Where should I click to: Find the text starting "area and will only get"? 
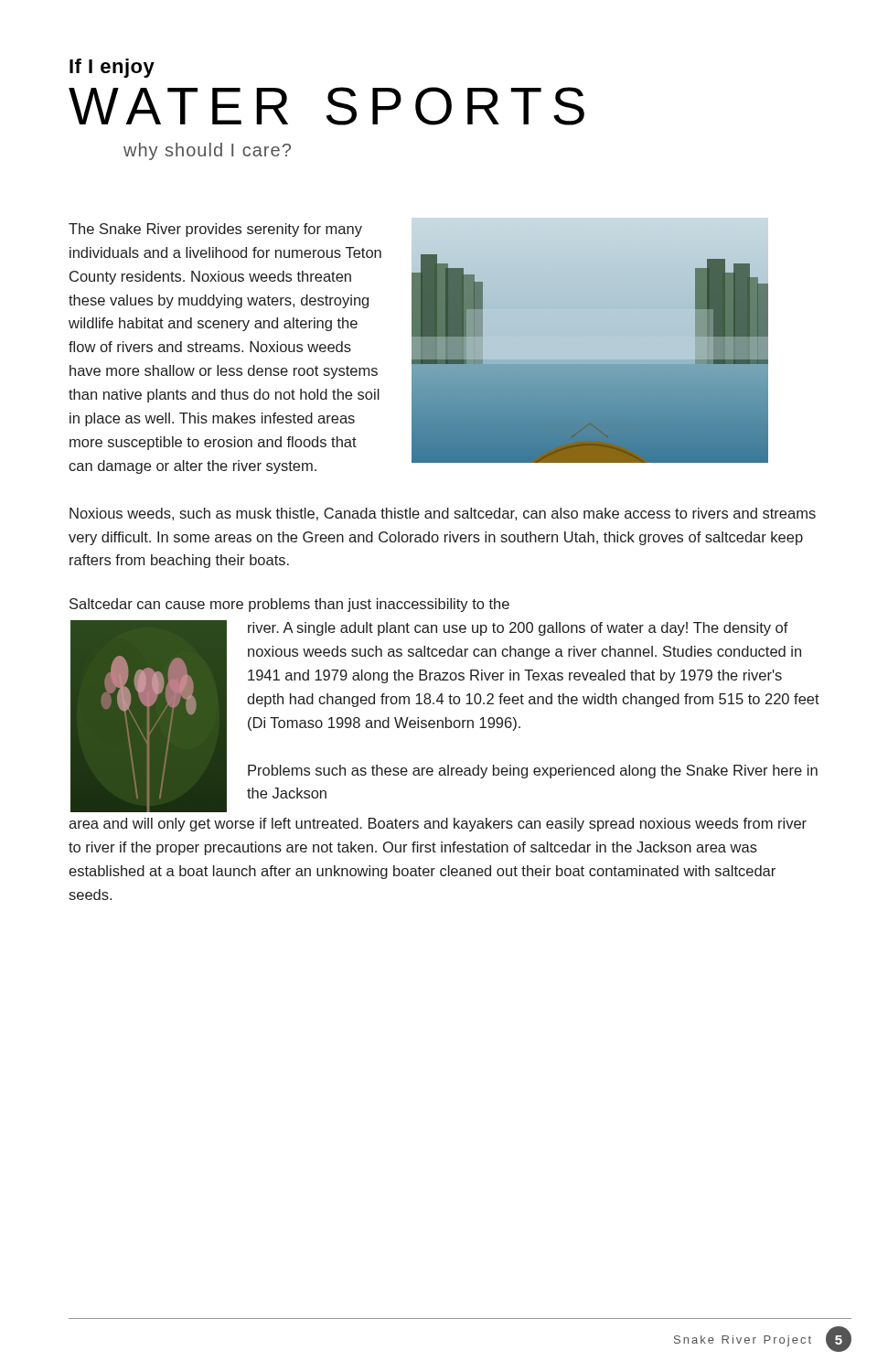point(438,859)
